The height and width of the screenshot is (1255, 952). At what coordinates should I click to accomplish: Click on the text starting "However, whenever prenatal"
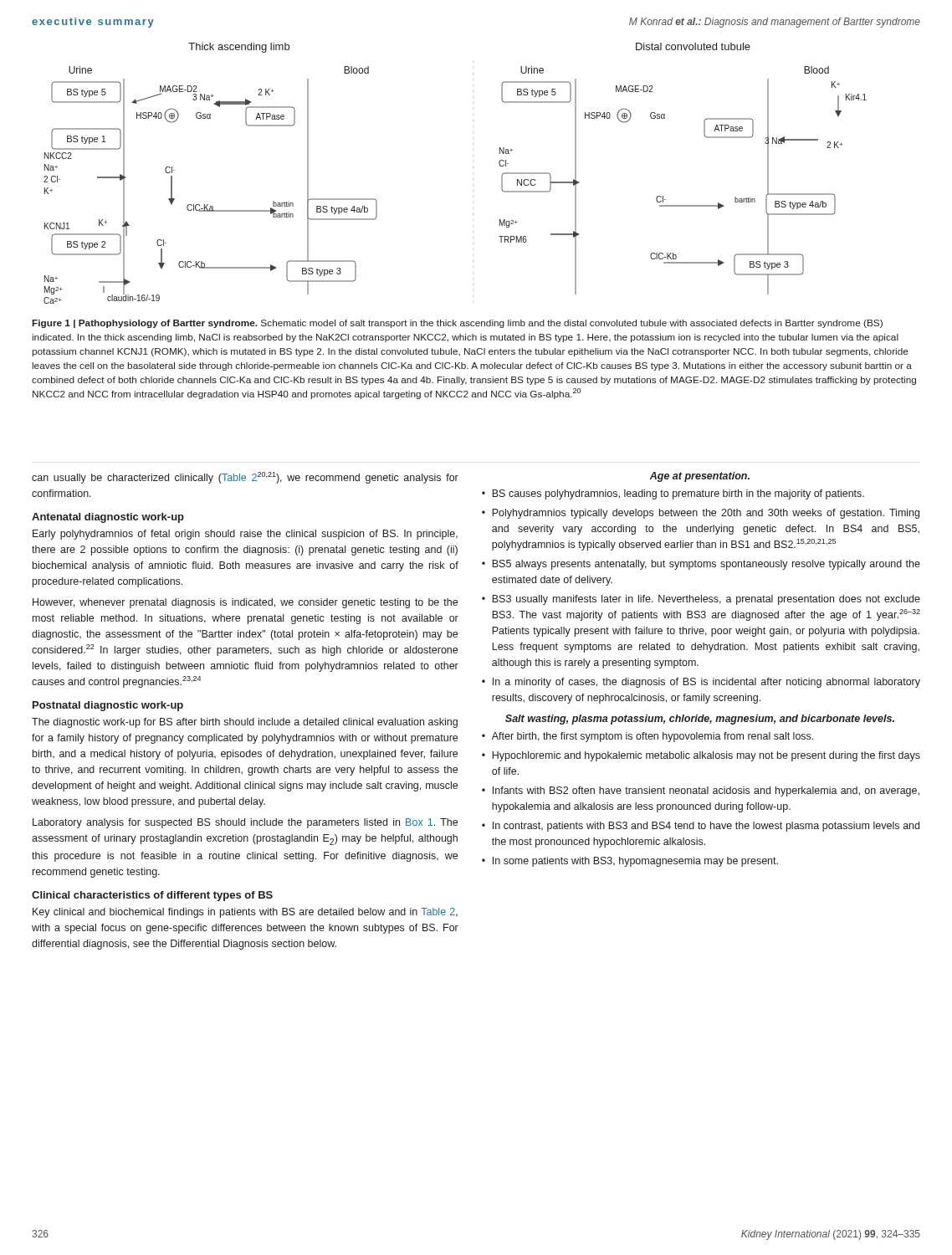pos(245,642)
